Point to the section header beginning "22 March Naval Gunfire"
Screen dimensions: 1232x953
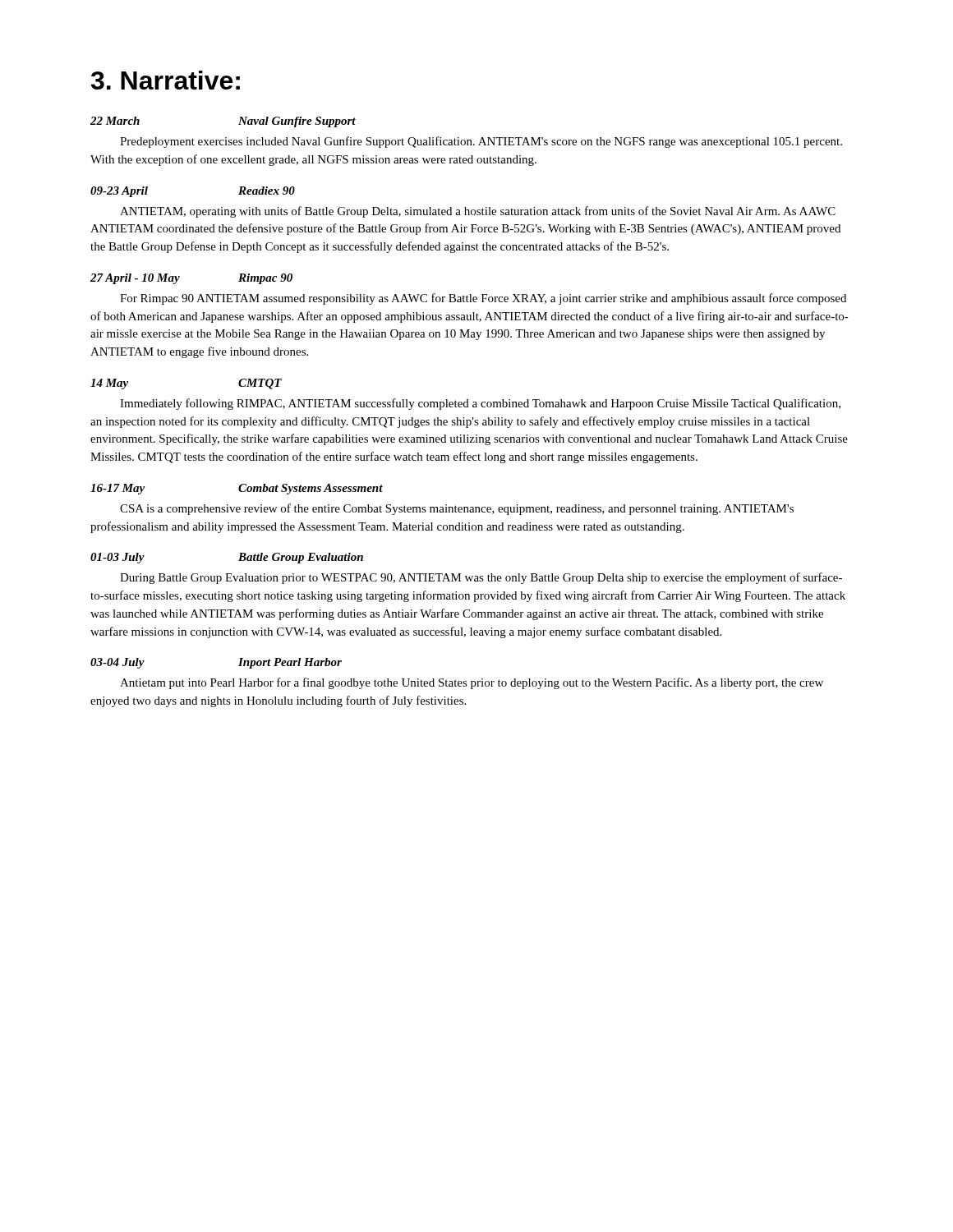[x=114, y=122]
